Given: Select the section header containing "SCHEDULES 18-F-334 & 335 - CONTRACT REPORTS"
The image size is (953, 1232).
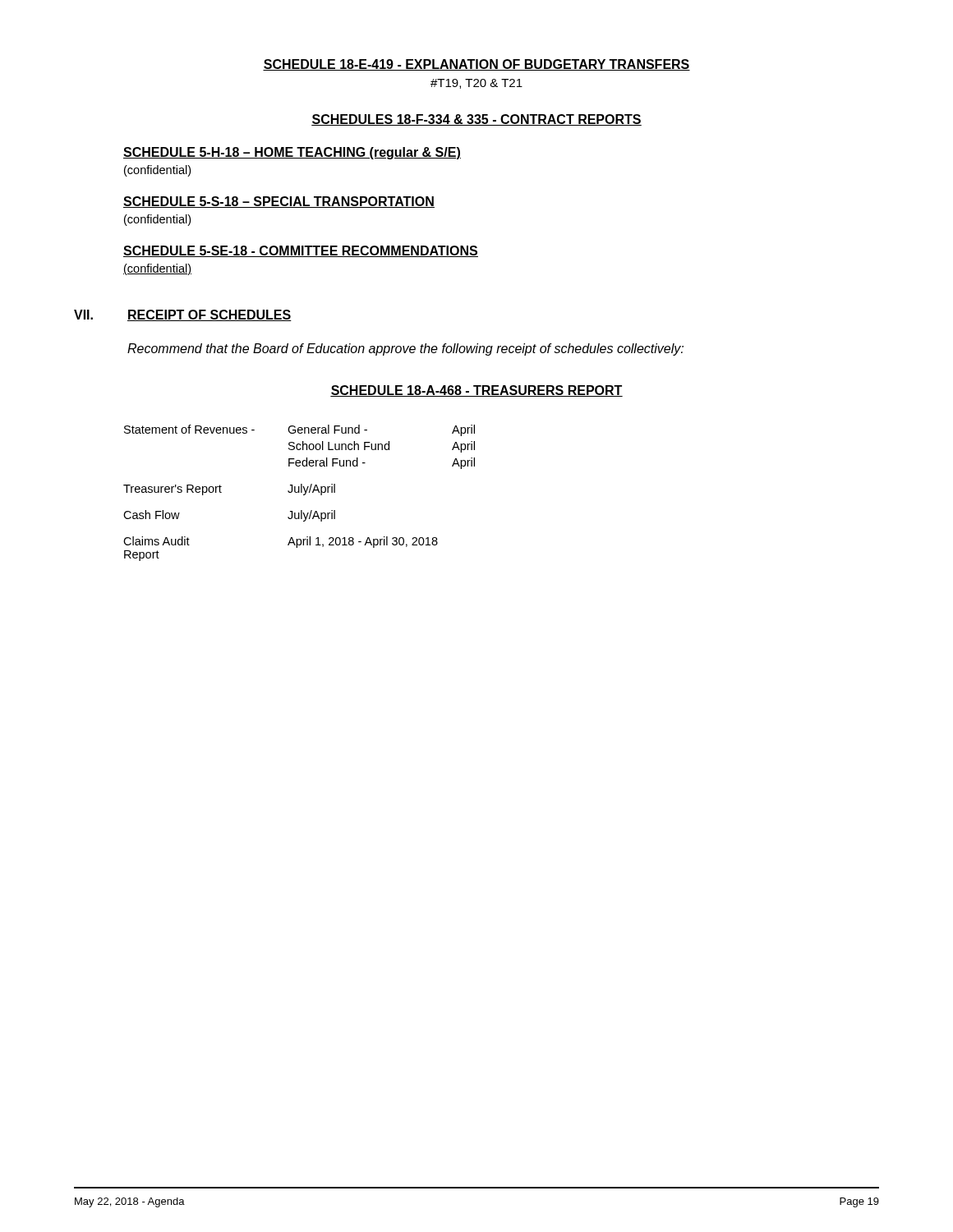Looking at the screenshot, I should coord(476,120).
